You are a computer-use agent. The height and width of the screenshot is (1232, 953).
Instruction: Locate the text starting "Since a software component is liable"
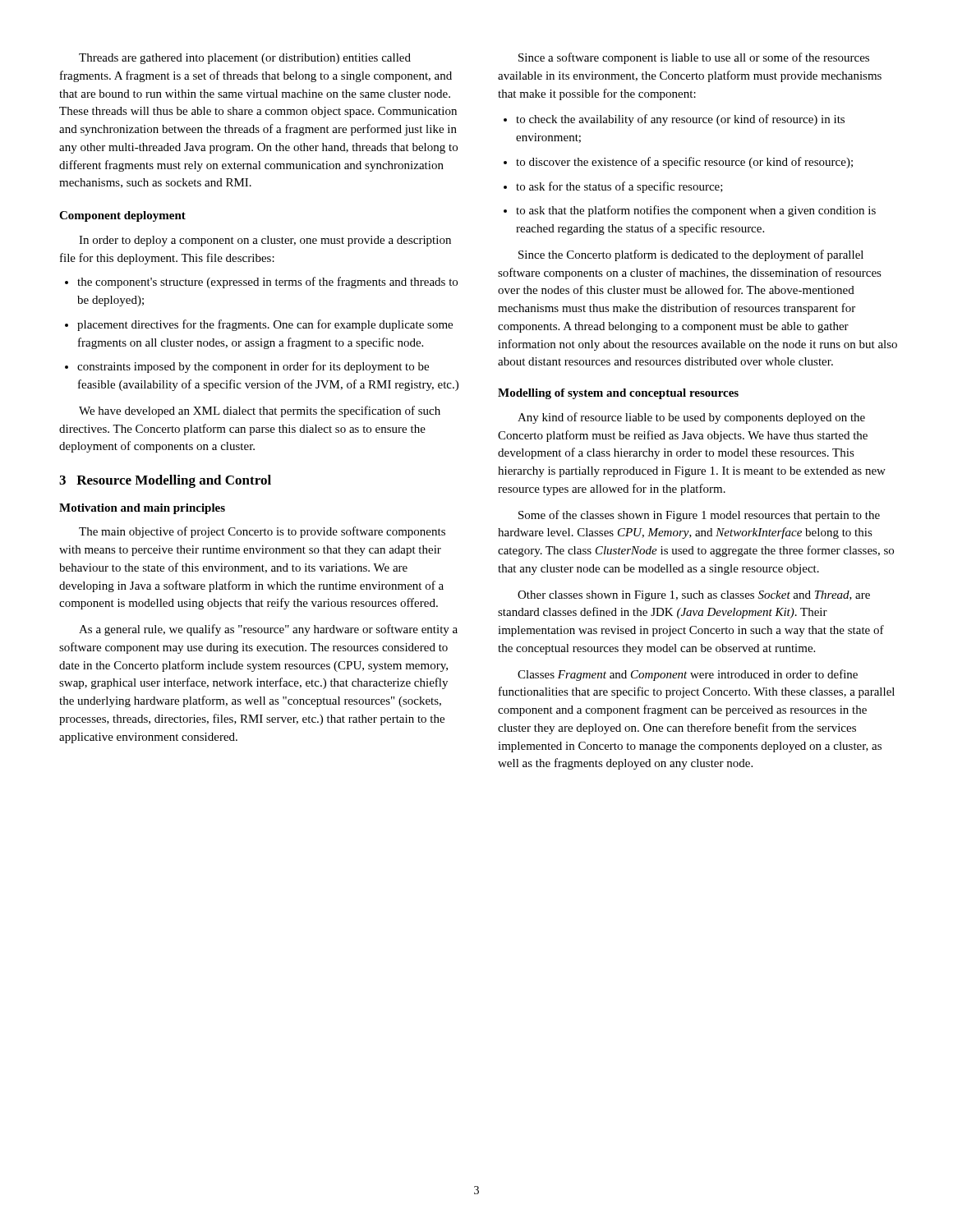[x=699, y=76]
